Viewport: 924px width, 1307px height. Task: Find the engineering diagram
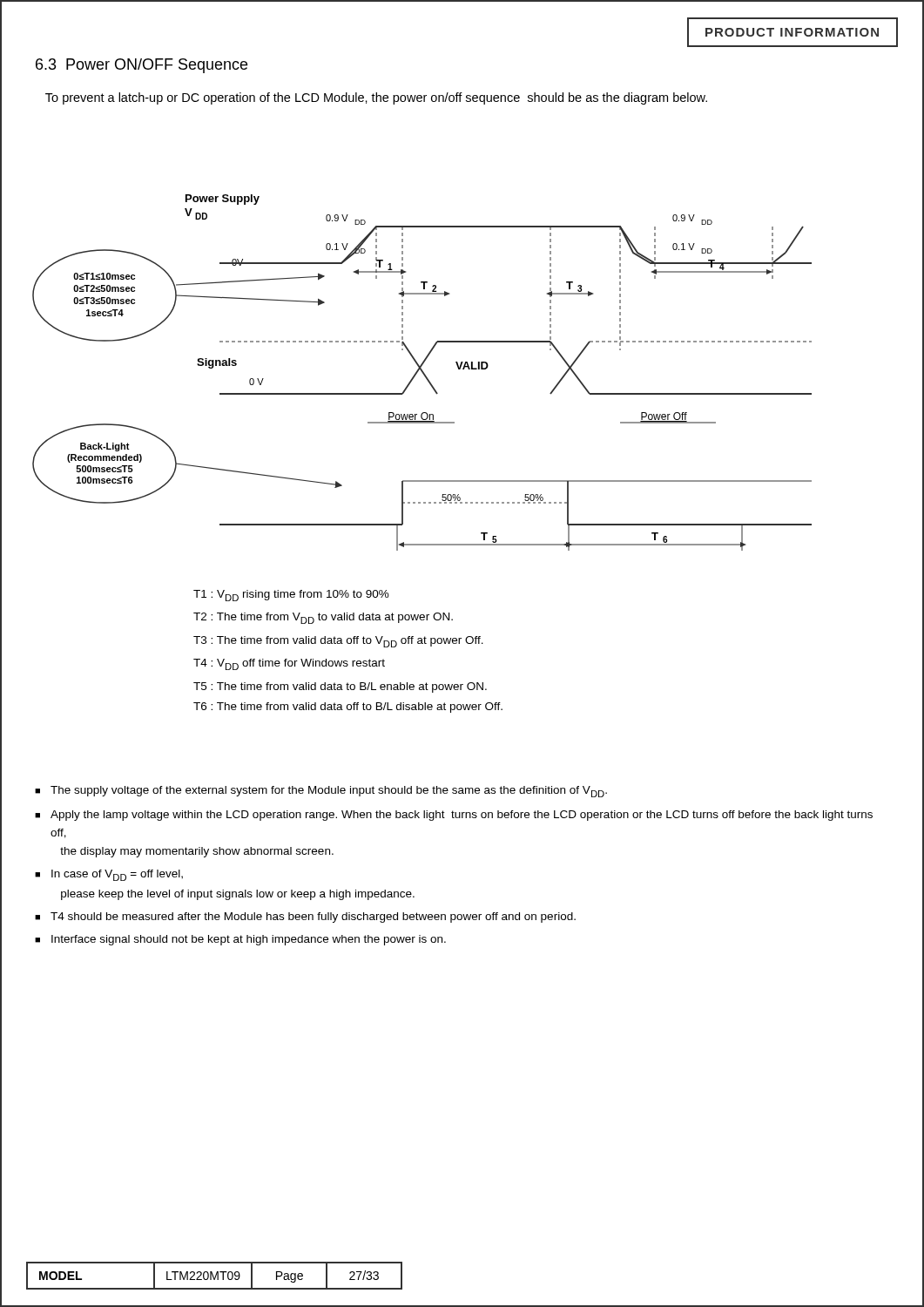tap(462, 359)
